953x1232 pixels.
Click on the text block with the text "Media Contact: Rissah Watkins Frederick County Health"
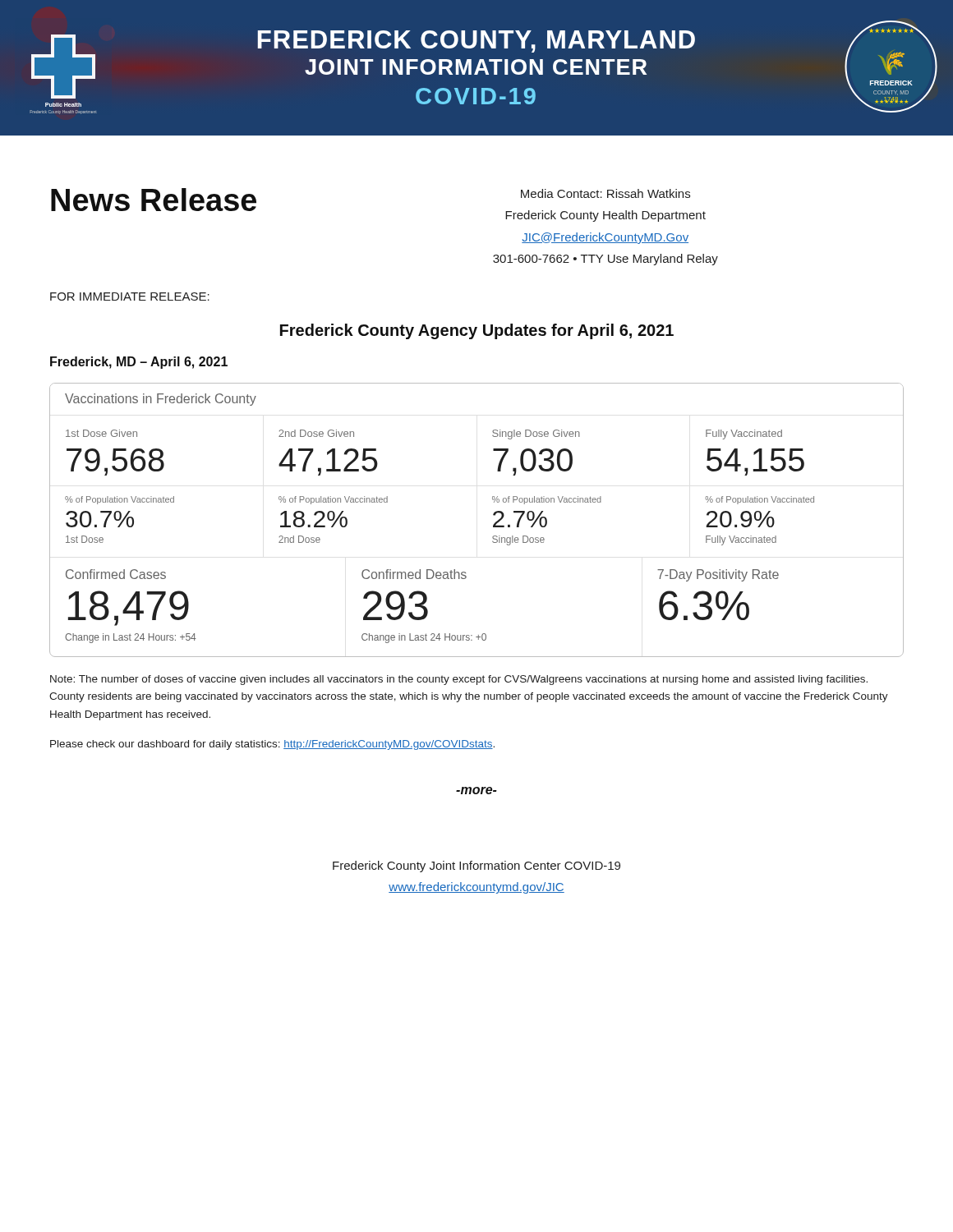tap(605, 226)
